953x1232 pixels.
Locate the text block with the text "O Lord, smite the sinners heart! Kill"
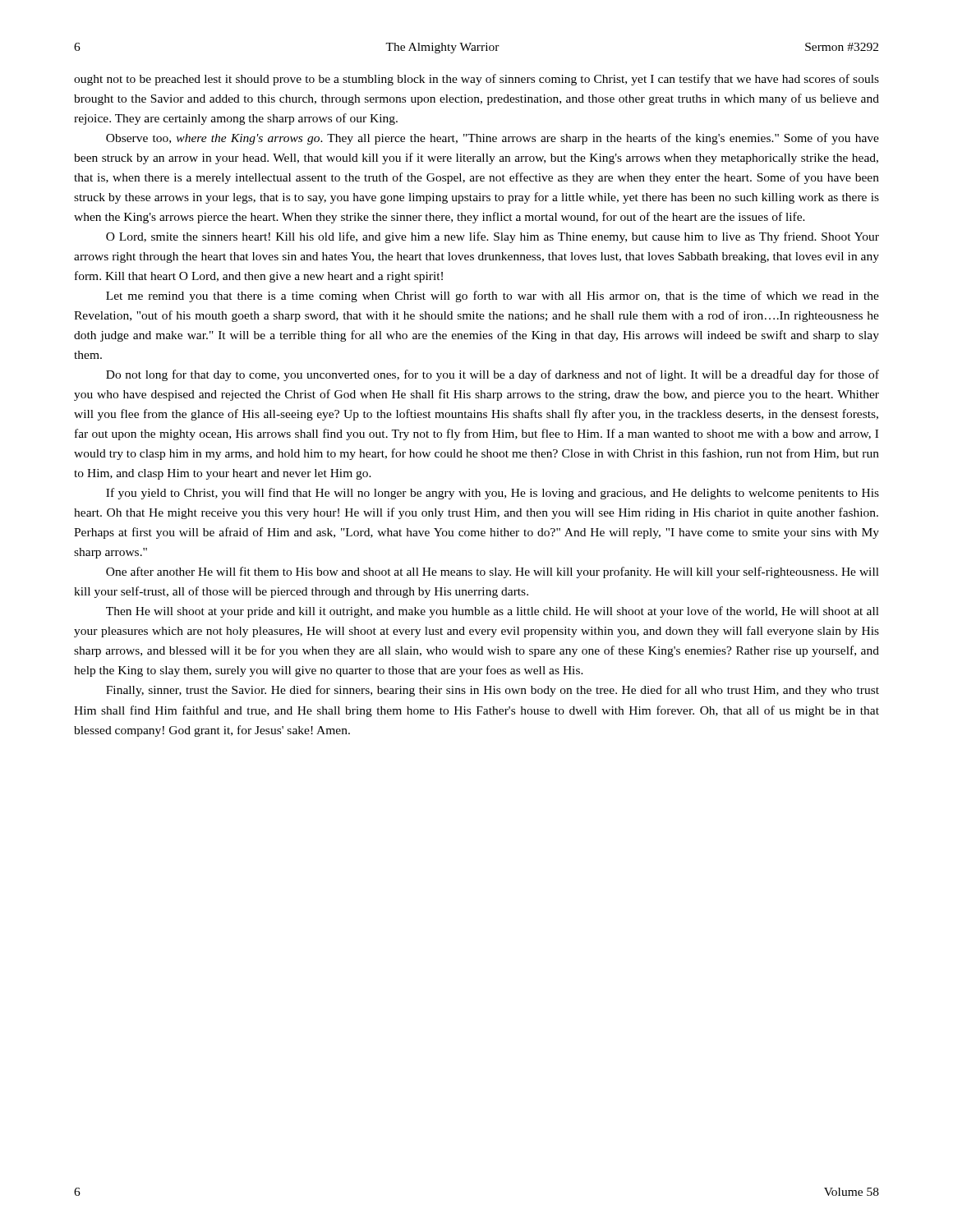pyautogui.click(x=476, y=256)
